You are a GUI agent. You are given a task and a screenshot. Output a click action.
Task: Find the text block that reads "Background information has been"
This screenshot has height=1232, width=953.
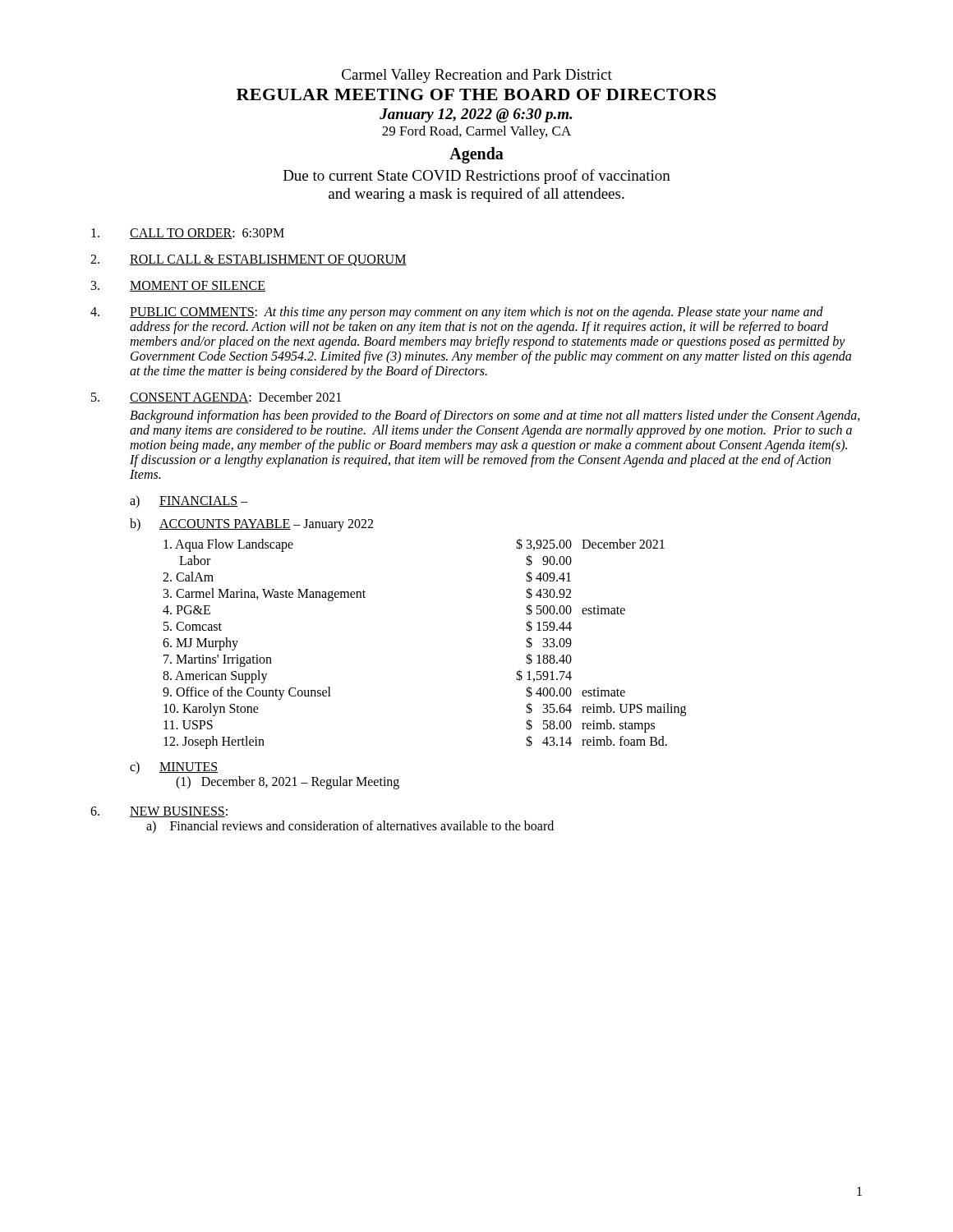(x=495, y=445)
